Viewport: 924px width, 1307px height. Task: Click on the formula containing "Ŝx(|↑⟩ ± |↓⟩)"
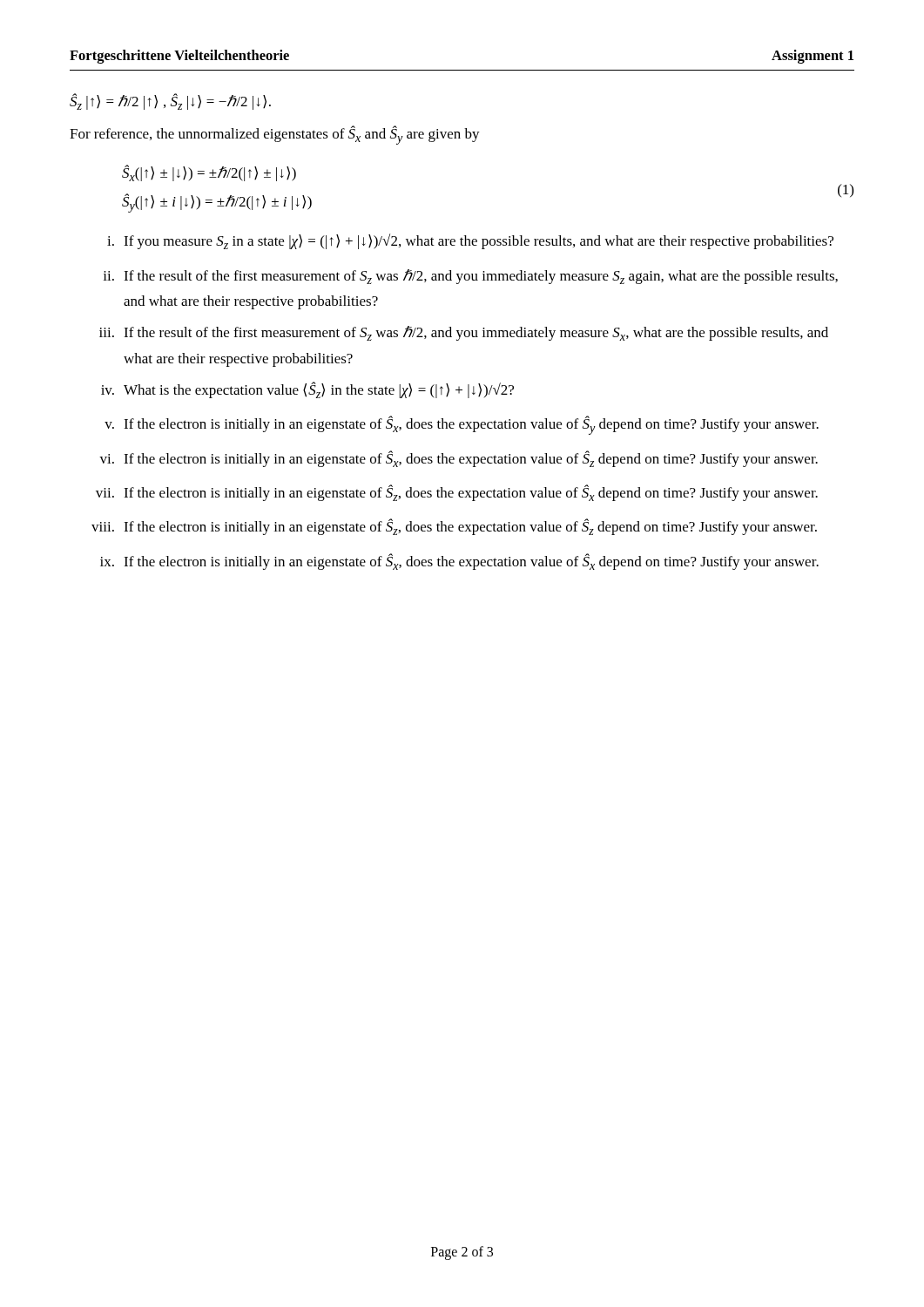[x=209, y=173]
